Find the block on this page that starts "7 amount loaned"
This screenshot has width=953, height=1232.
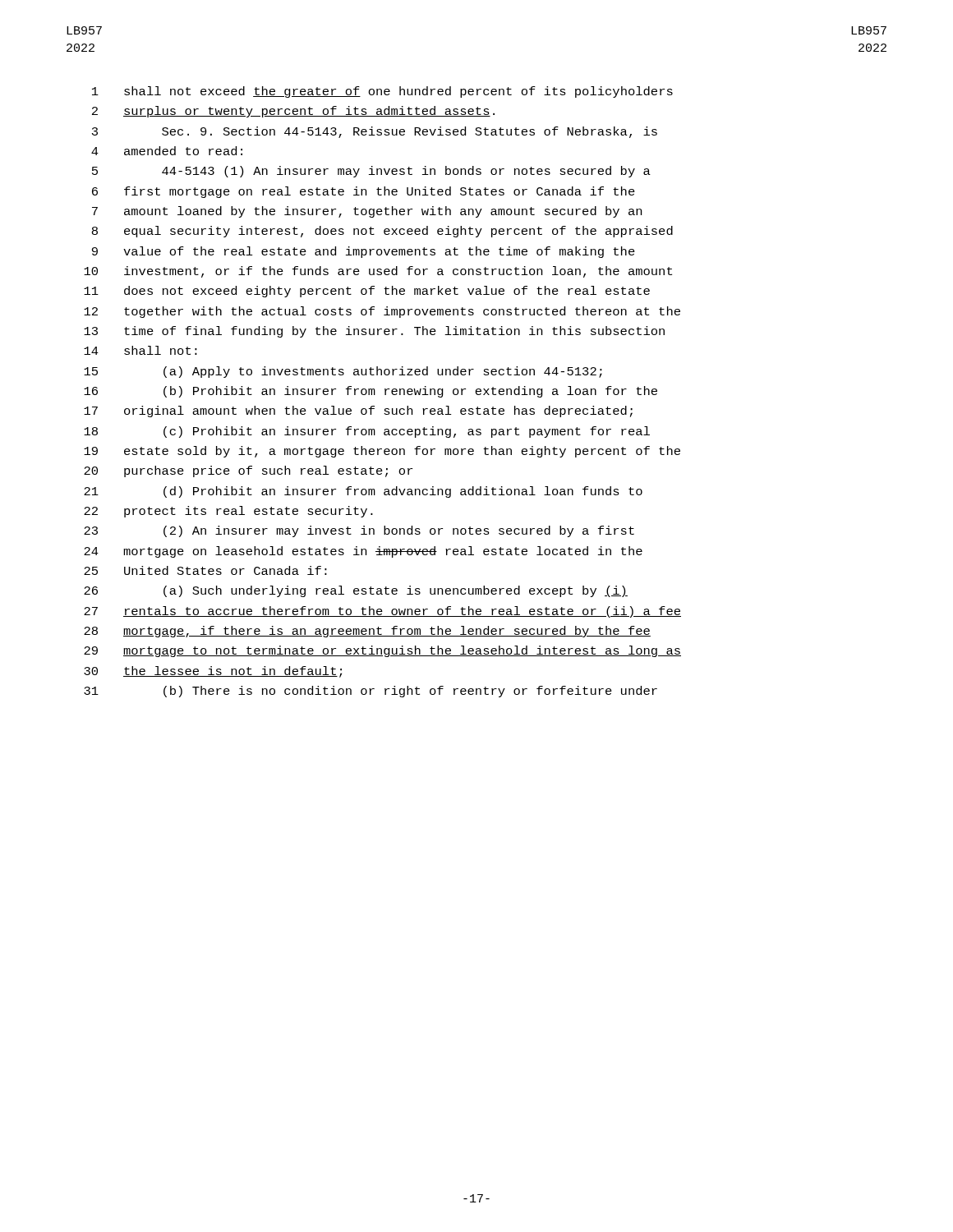click(x=476, y=212)
